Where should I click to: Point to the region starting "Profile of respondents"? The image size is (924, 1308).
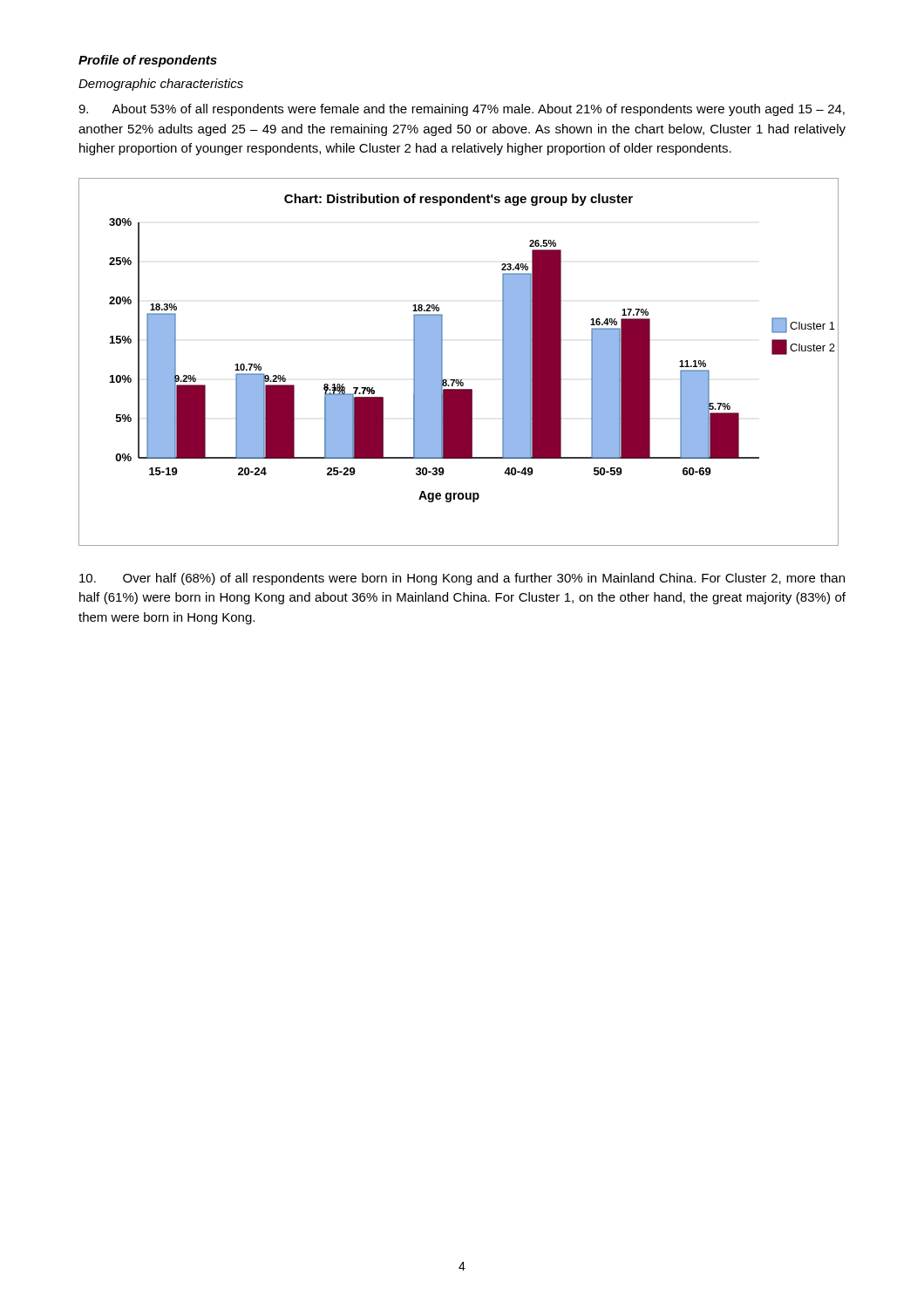coord(148,60)
